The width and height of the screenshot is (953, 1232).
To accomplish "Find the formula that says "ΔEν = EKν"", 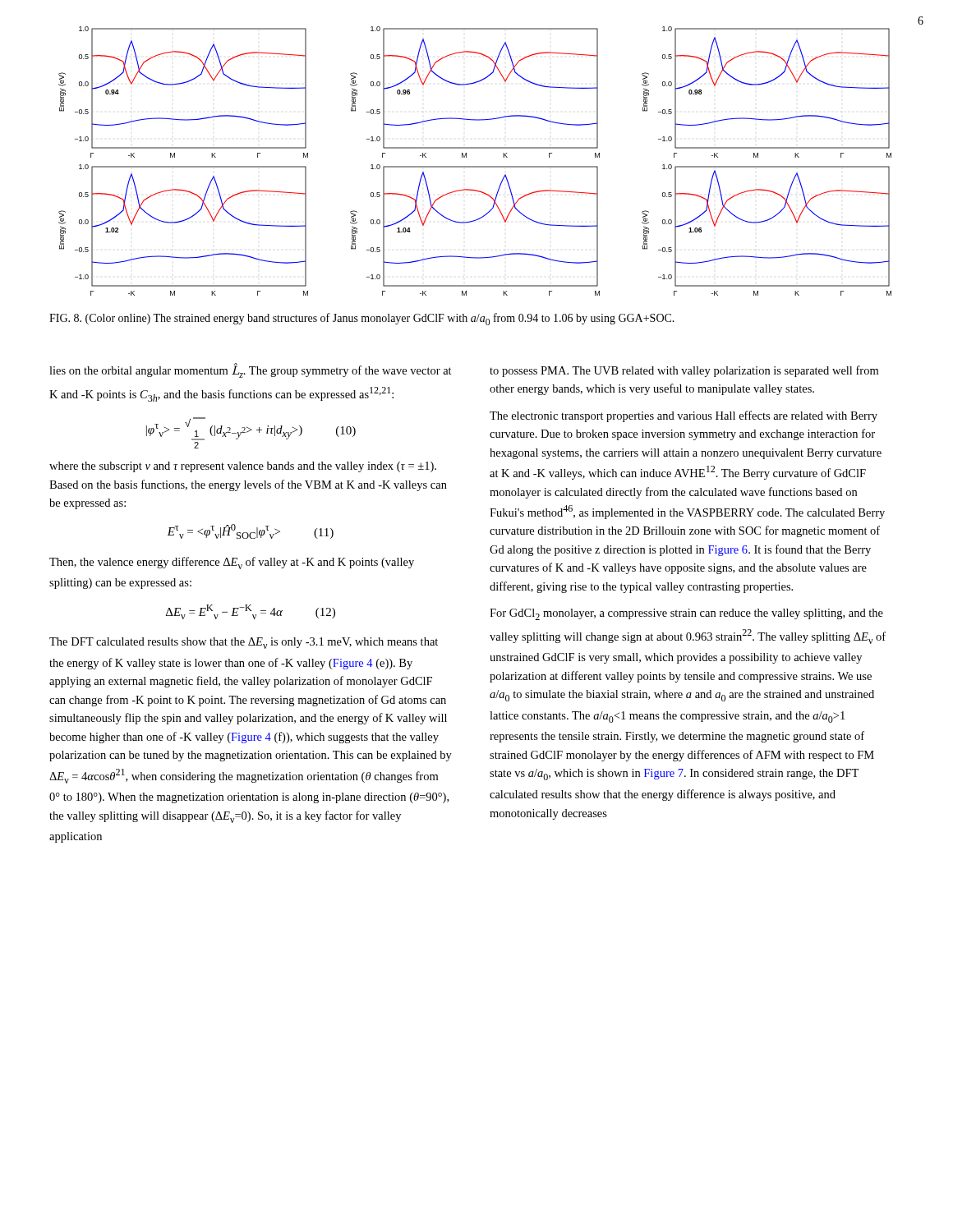I will 251,612.
